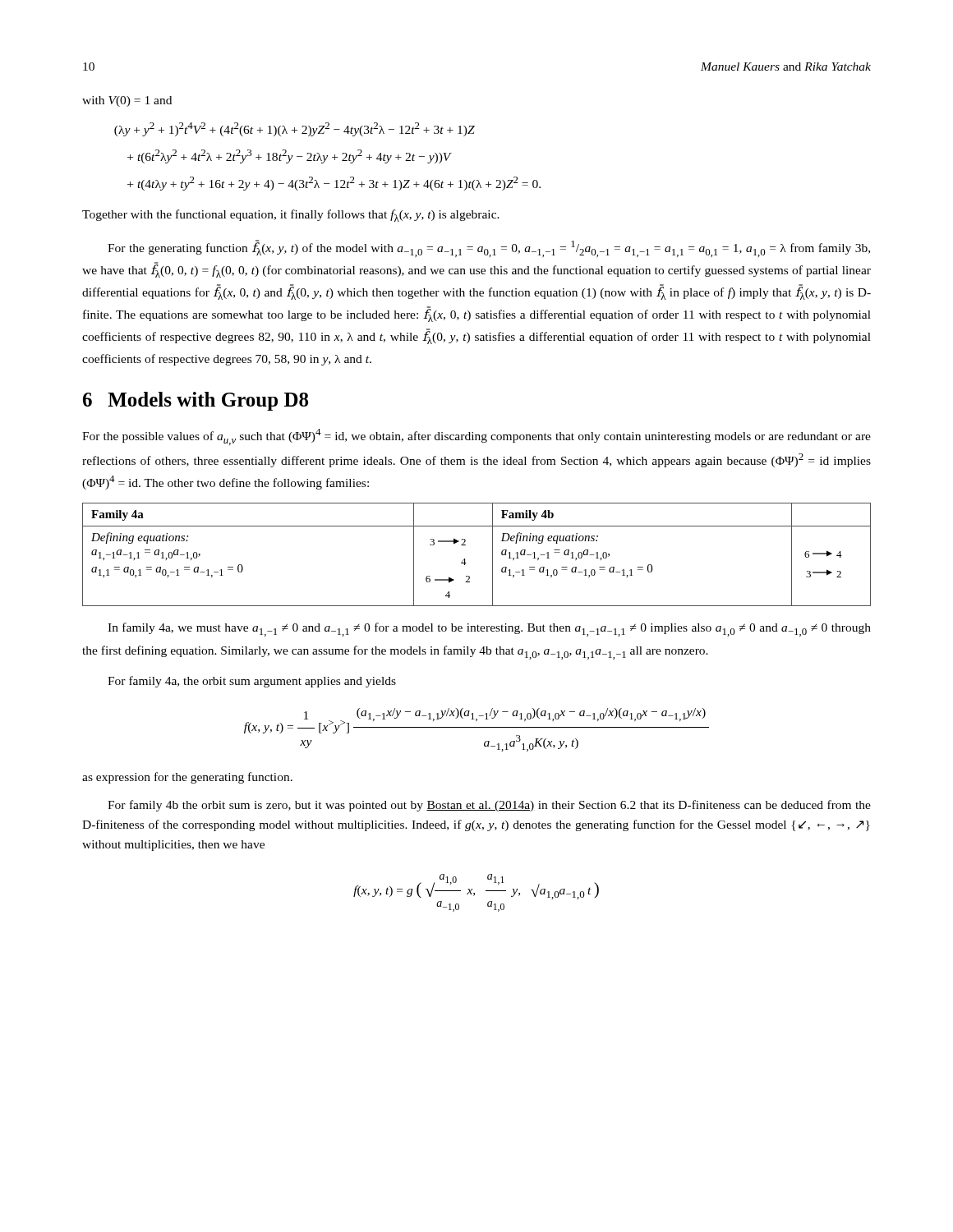Image resolution: width=953 pixels, height=1232 pixels.
Task: Click on the table containing "Defining equations: a 1,−1"
Action: 476,555
